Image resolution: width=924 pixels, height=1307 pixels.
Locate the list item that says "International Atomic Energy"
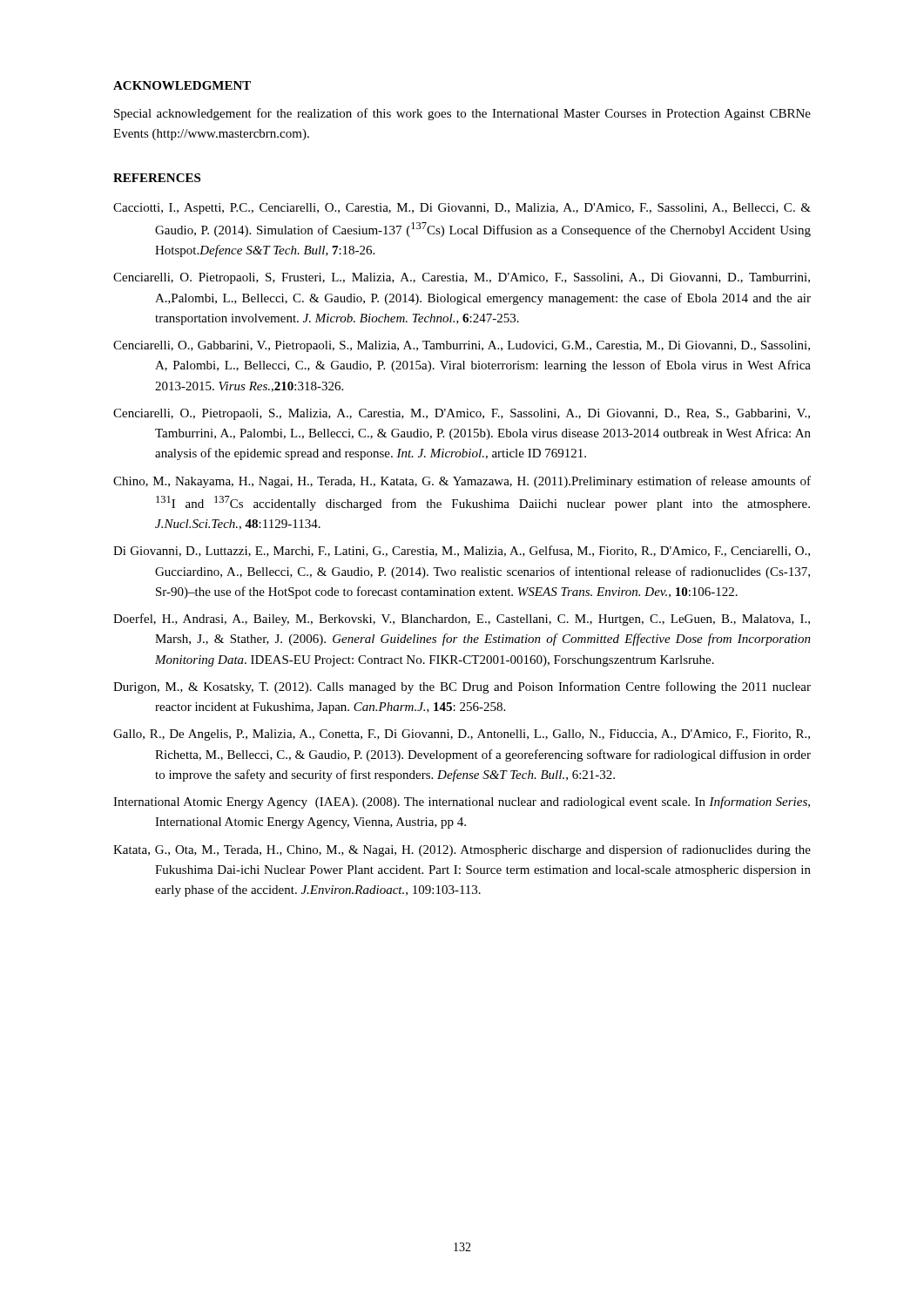click(462, 812)
